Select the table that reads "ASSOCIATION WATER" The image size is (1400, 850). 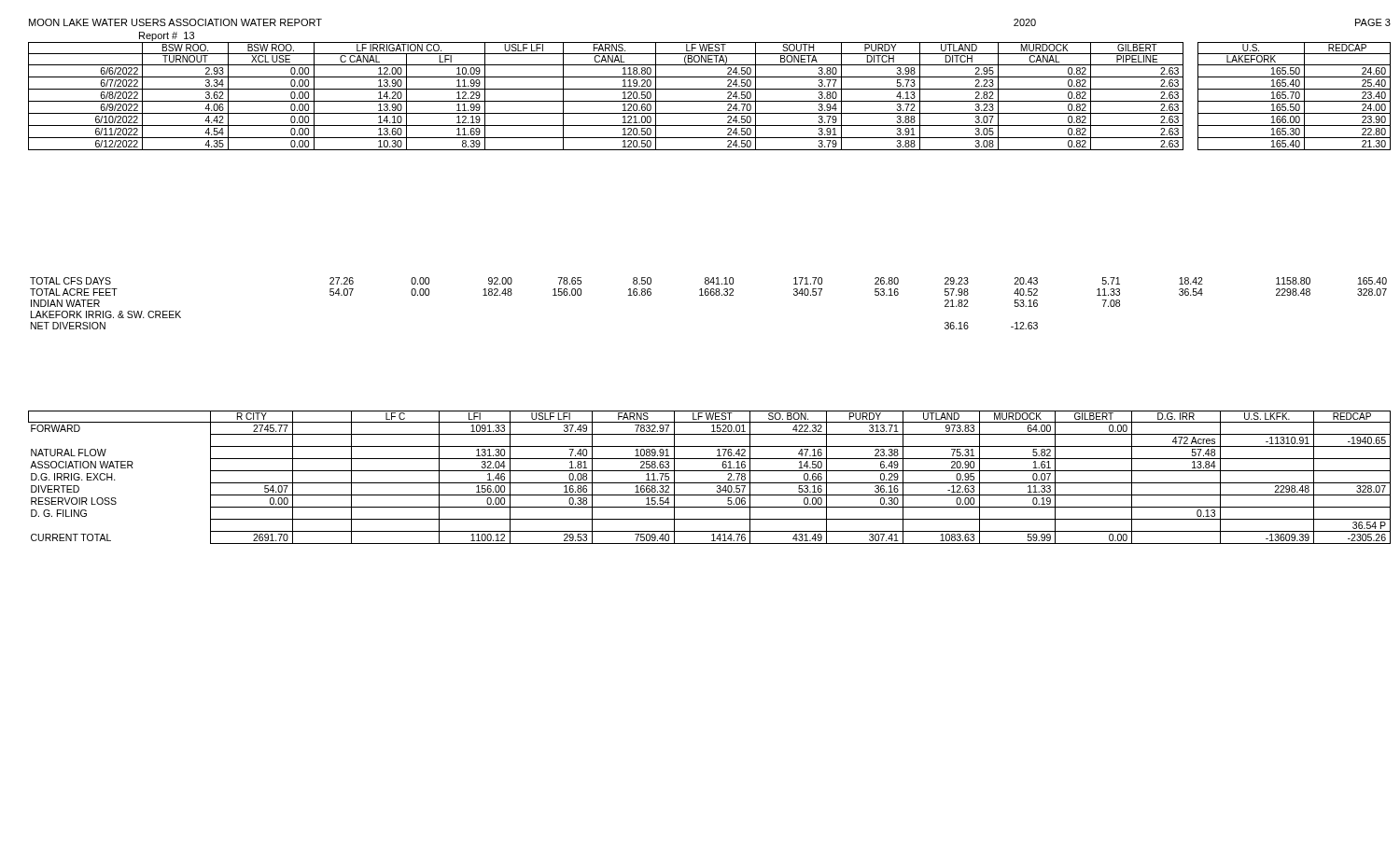tap(709, 477)
